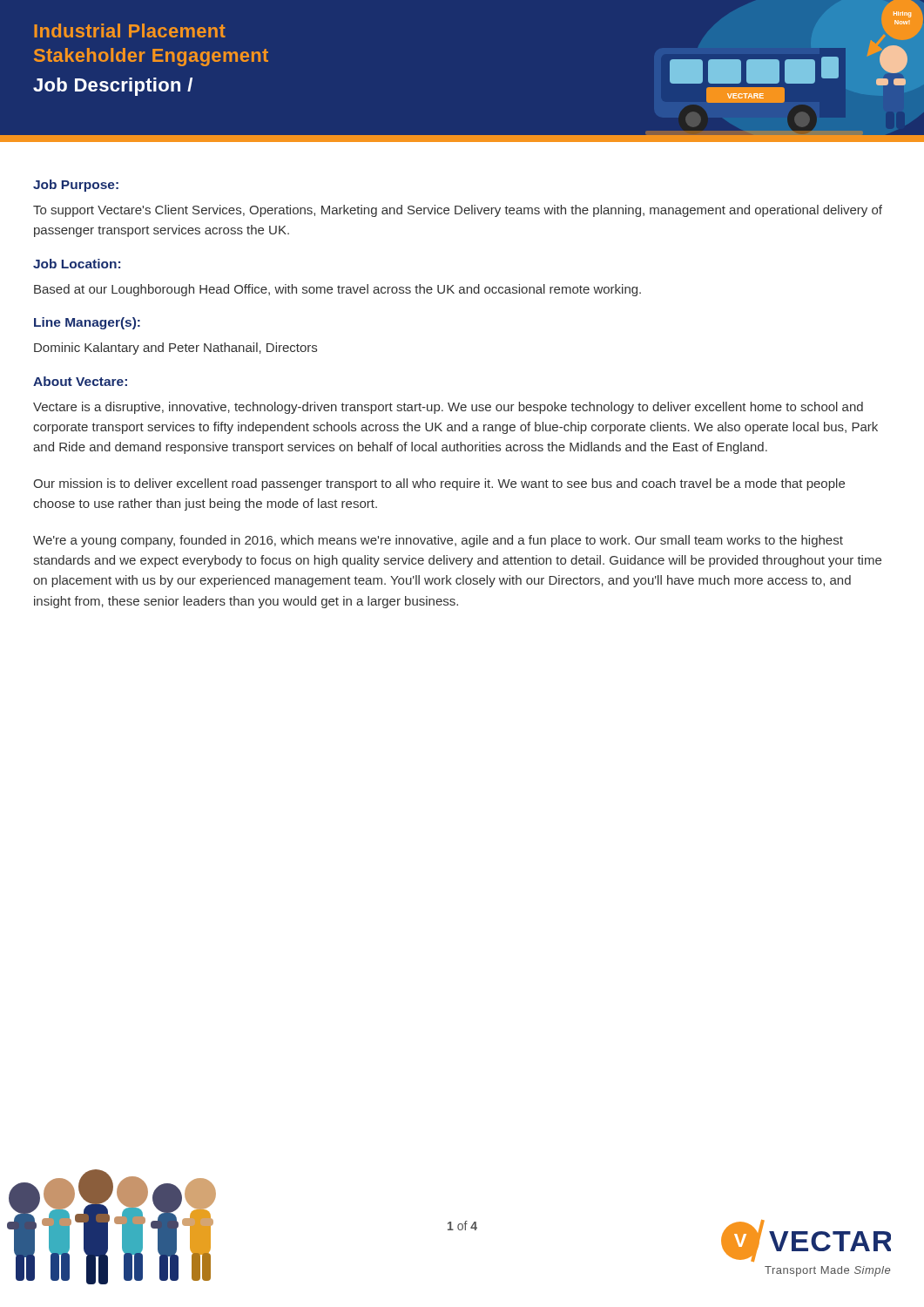This screenshot has width=924, height=1307.
Task: Locate the section header containing "Job Purpose:"
Action: coord(76,184)
